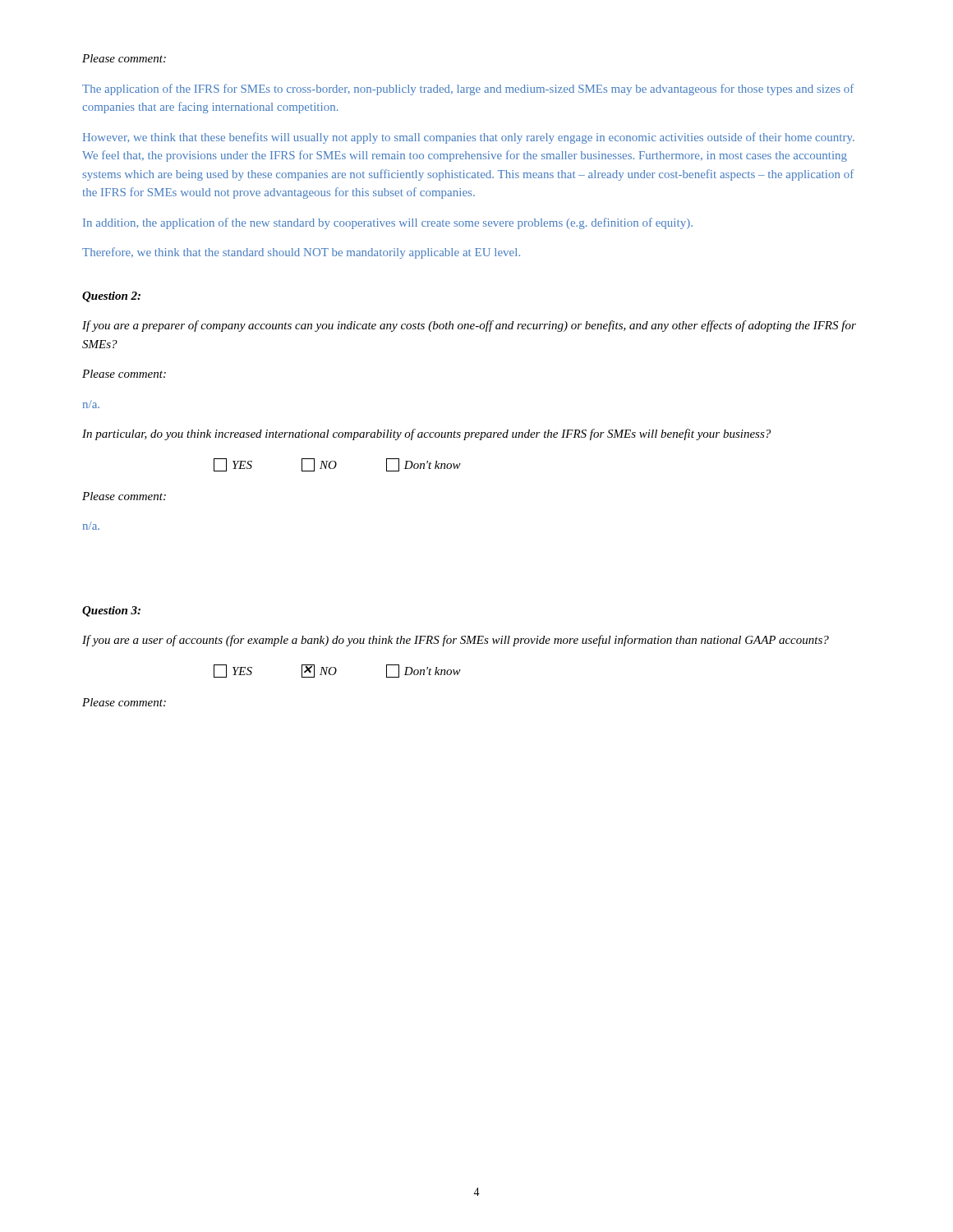Click the passage that begins "In particular, do"
This screenshot has width=953, height=1232.
(476, 434)
